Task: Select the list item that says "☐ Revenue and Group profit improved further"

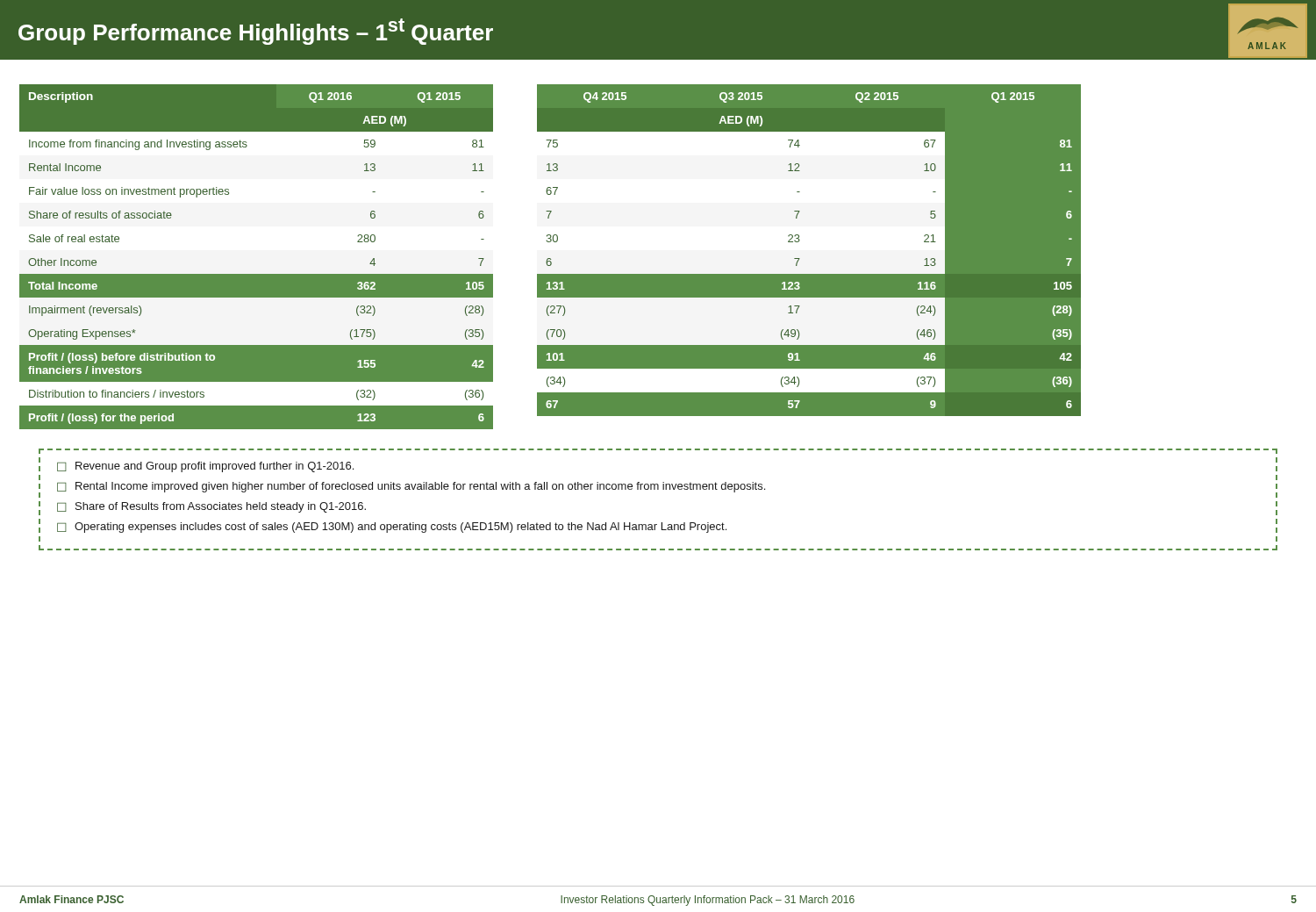Action: click(x=205, y=467)
